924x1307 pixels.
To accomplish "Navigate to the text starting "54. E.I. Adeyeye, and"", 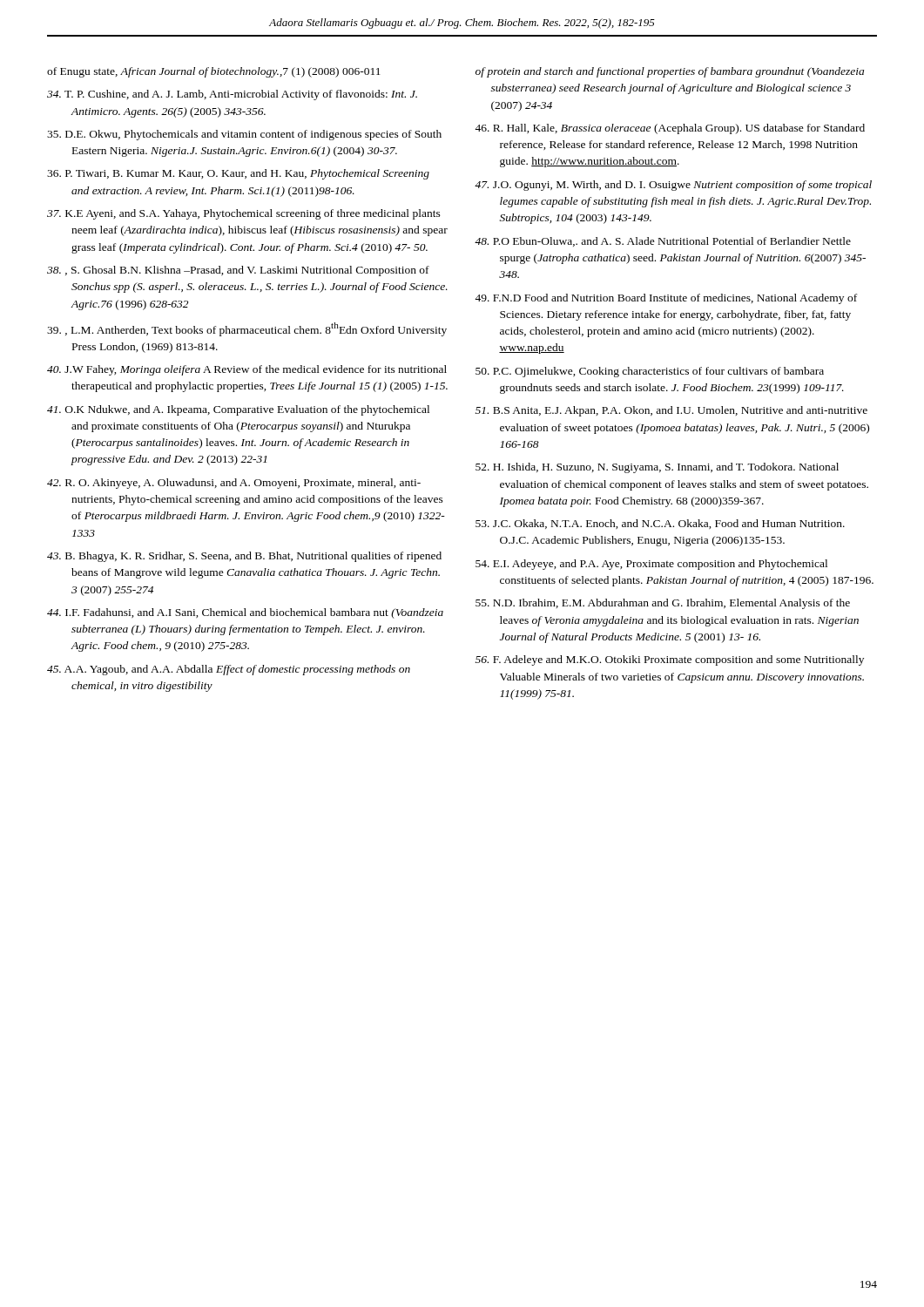I will 675,571.
